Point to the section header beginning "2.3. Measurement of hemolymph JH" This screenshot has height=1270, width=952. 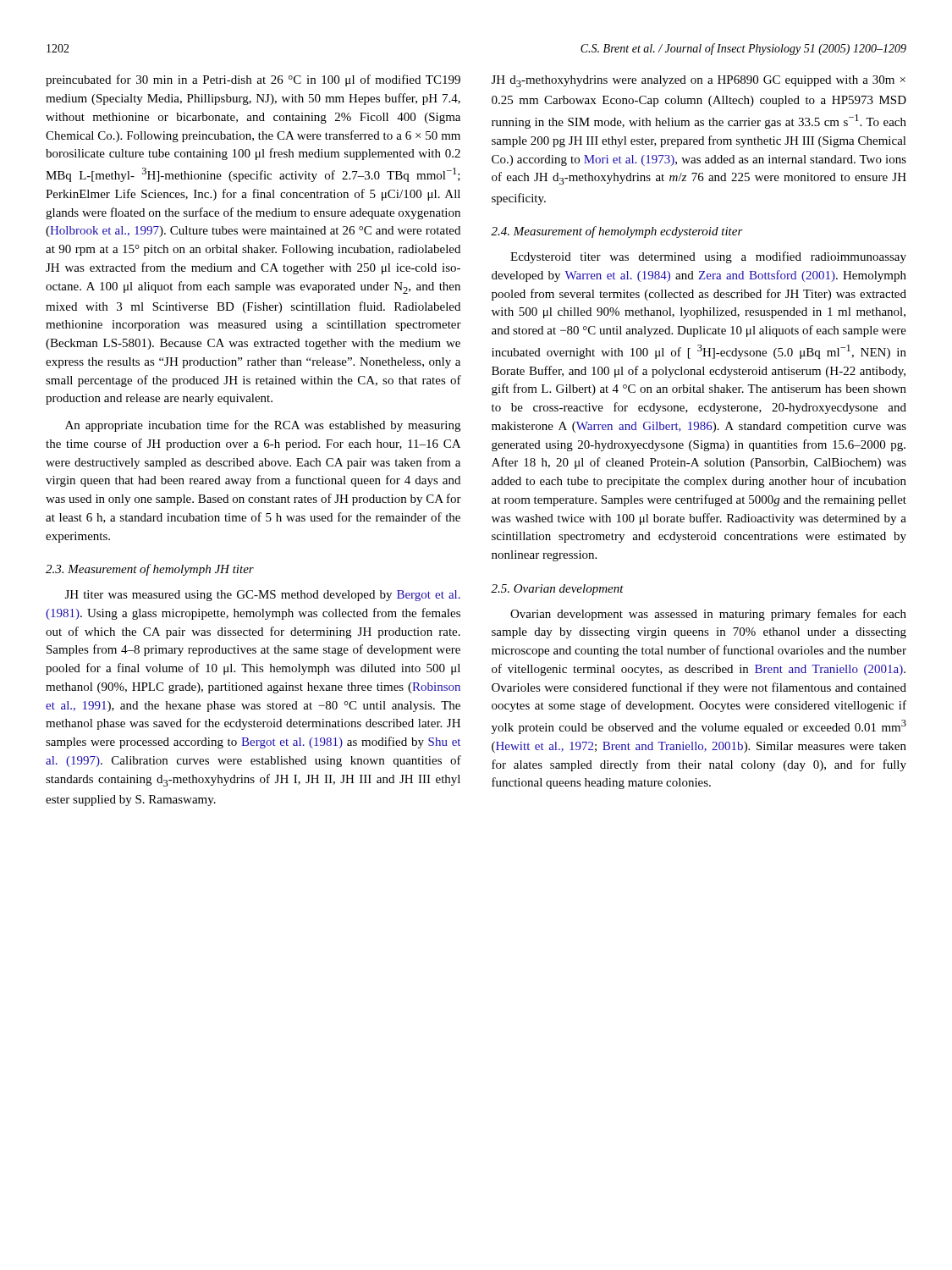253,570
